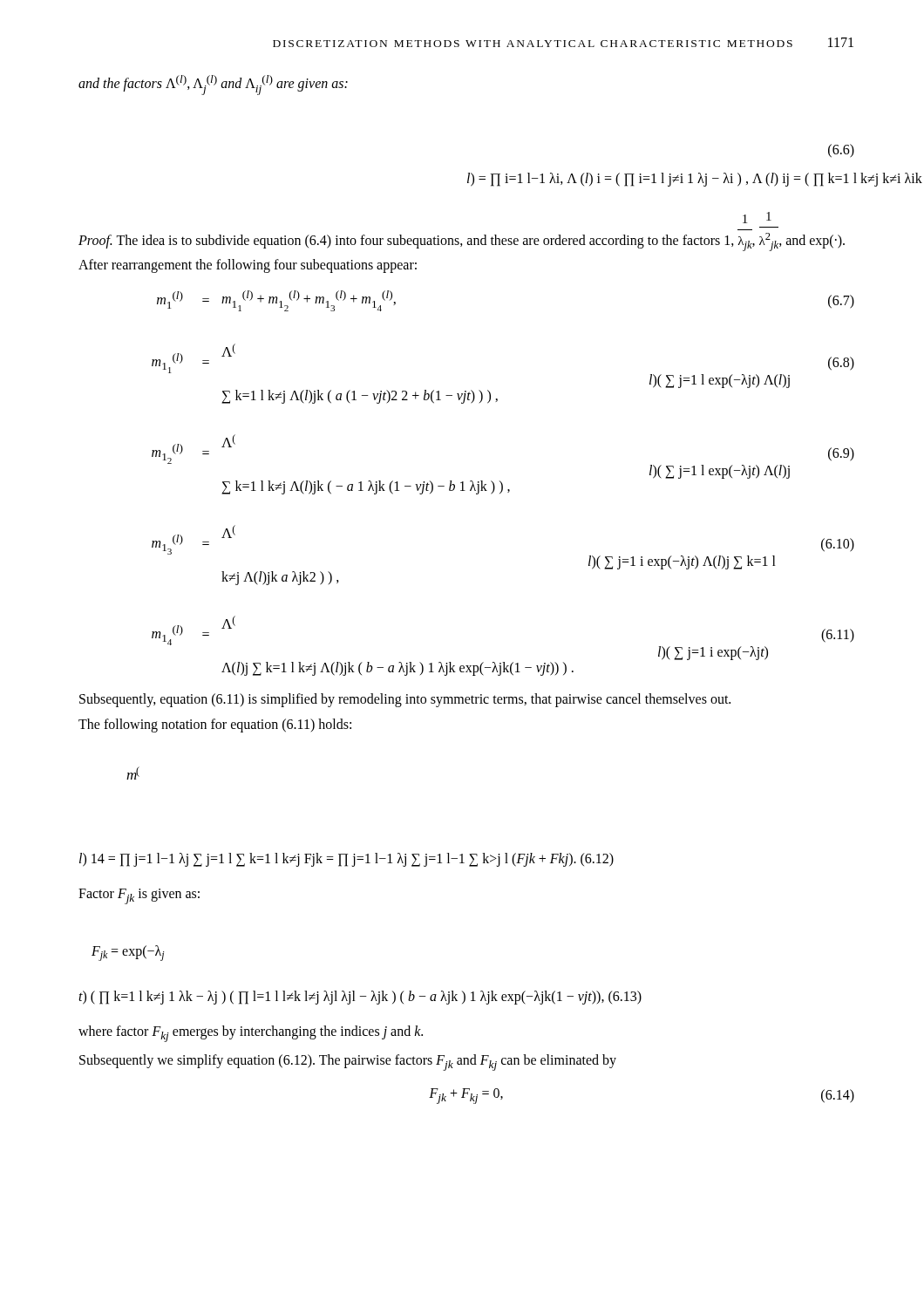Click on the formula that says "m11(l) = Λ(l)( ∑ j=1"
The height and width of the screenshot is (1308, 924).
tap(180, 363)
